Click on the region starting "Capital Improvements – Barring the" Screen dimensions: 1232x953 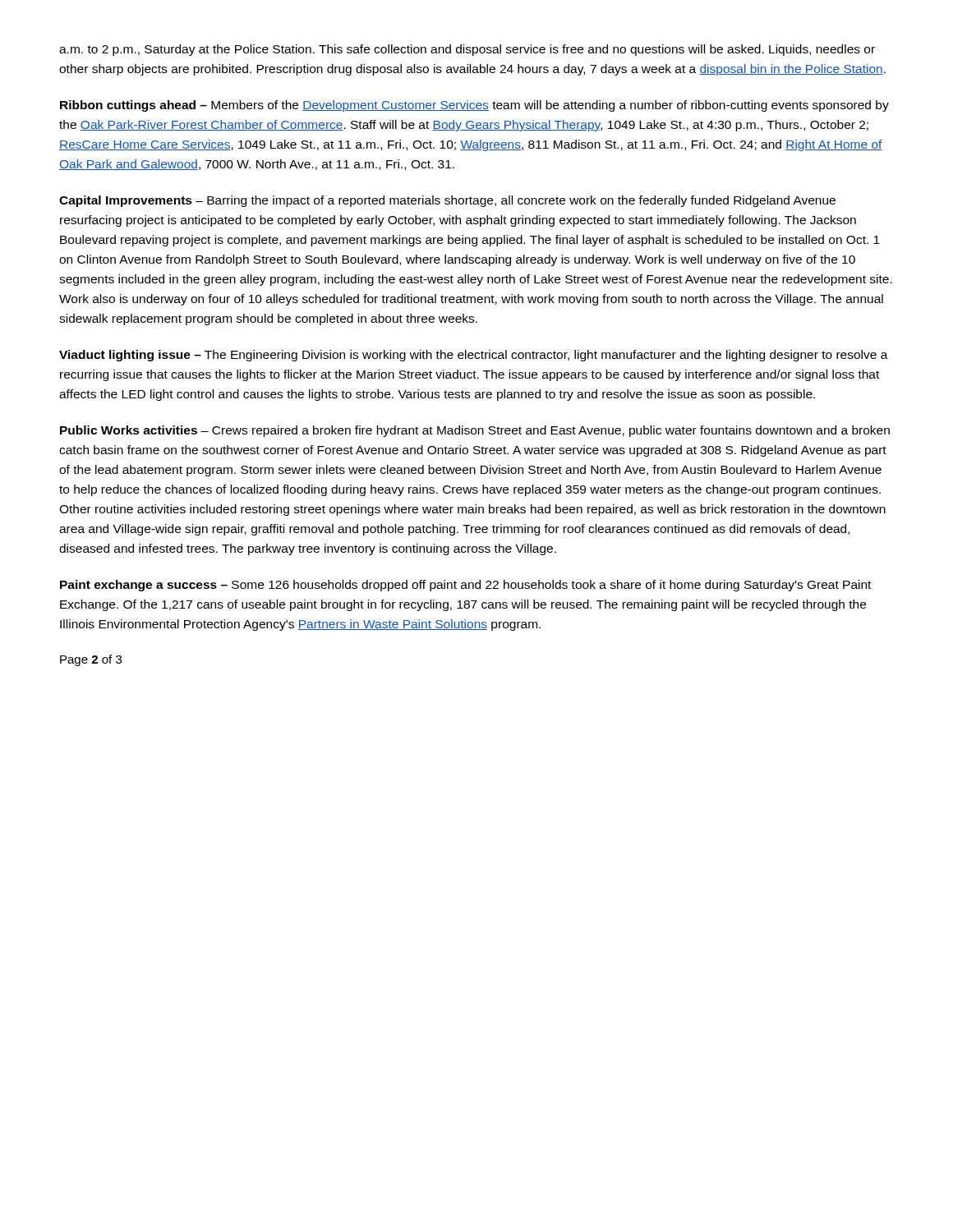coord(476,259)
